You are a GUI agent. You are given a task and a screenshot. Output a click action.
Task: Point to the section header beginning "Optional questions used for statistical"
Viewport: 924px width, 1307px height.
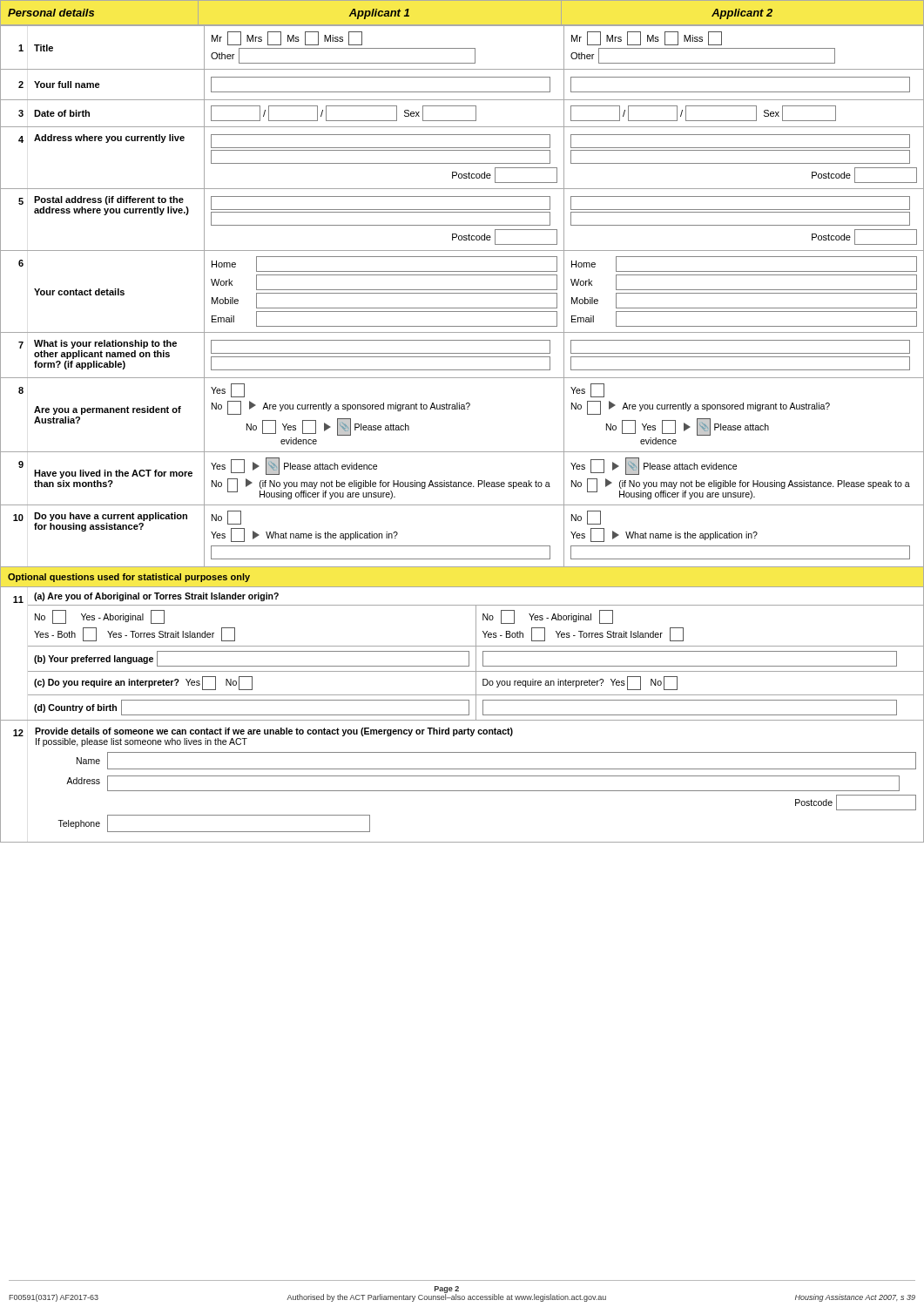pyautogui.click(x=129, y=577)
